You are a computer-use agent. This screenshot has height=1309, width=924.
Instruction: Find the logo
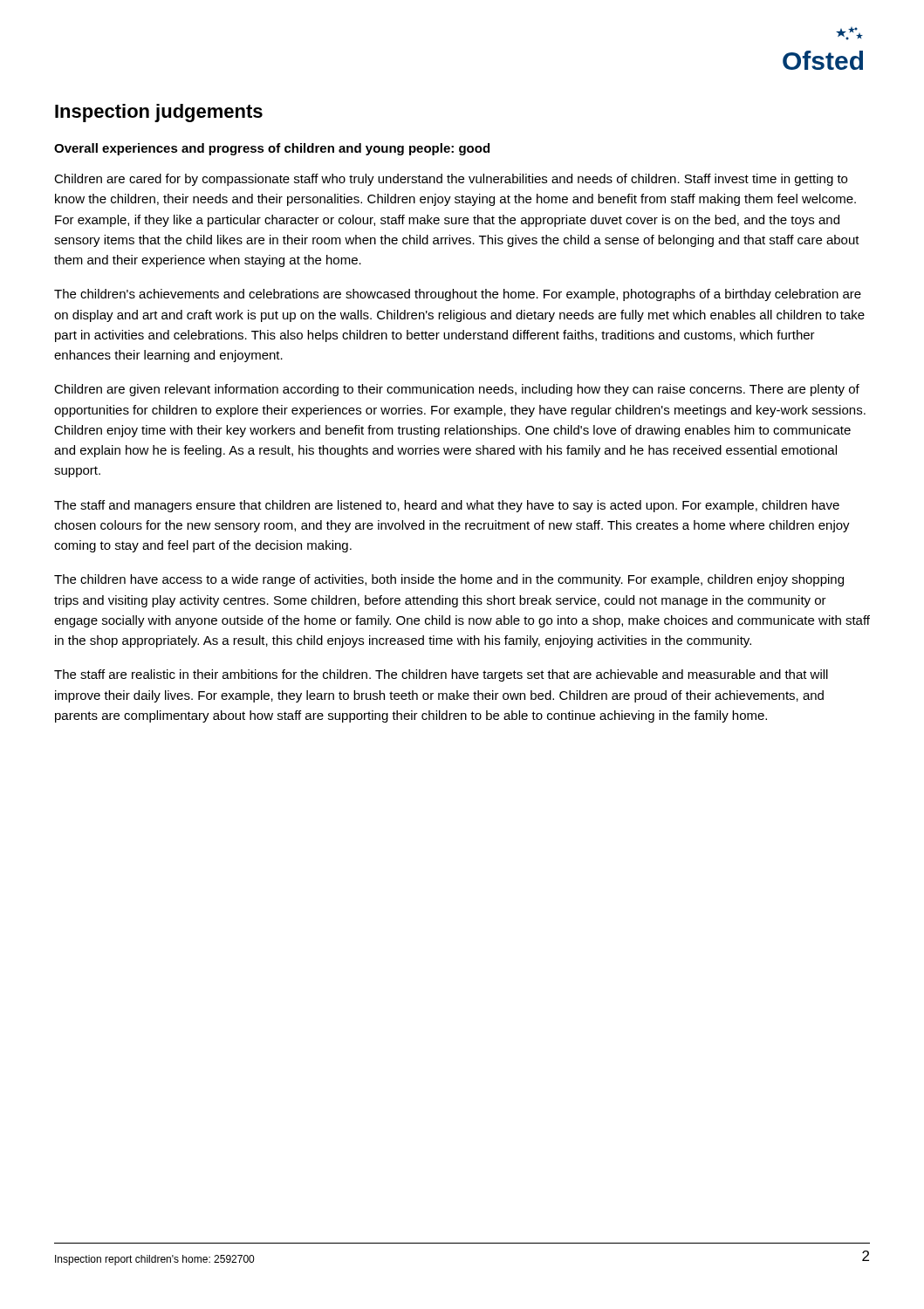[830, 57]
